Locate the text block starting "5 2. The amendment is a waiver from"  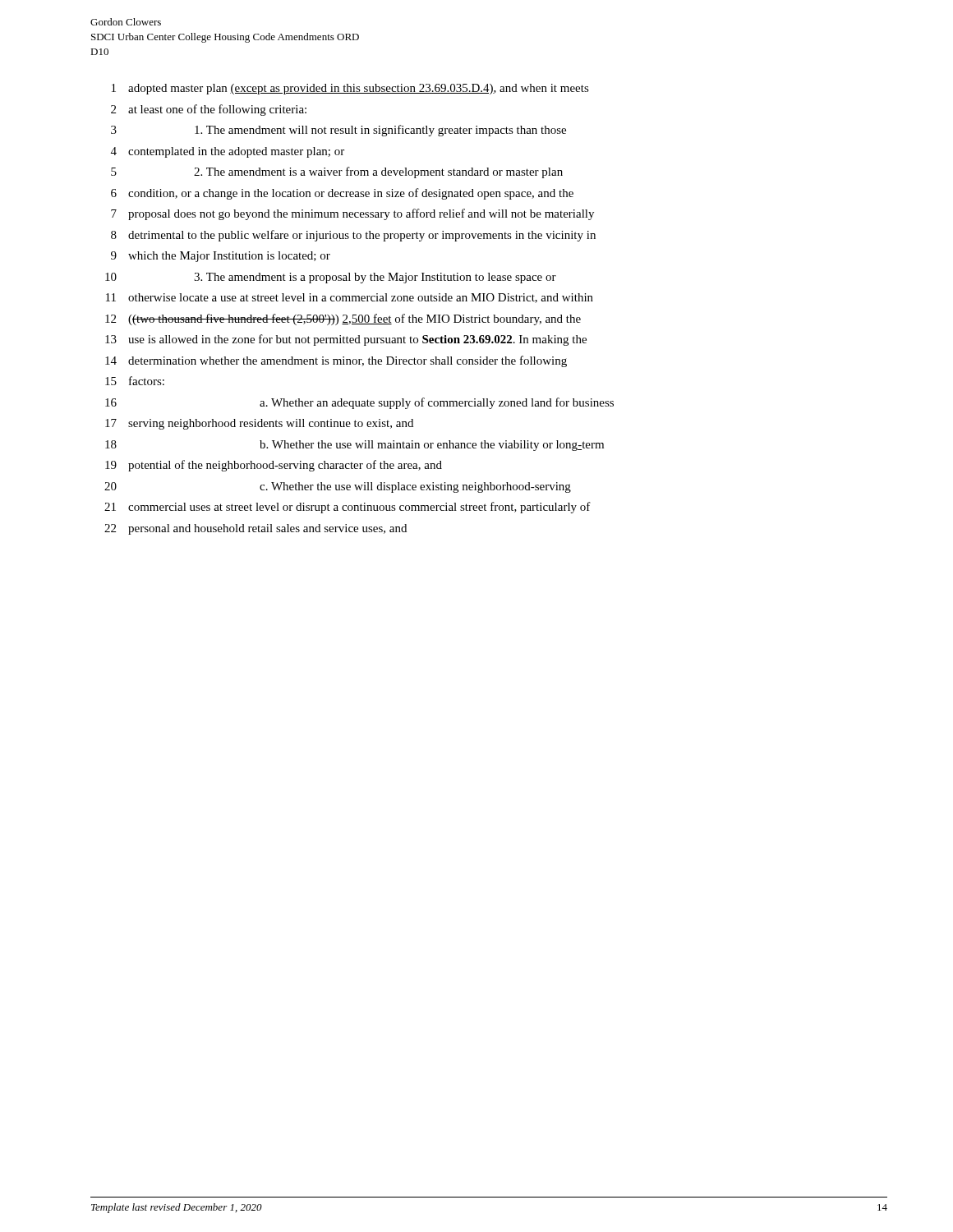click(489, 172)
